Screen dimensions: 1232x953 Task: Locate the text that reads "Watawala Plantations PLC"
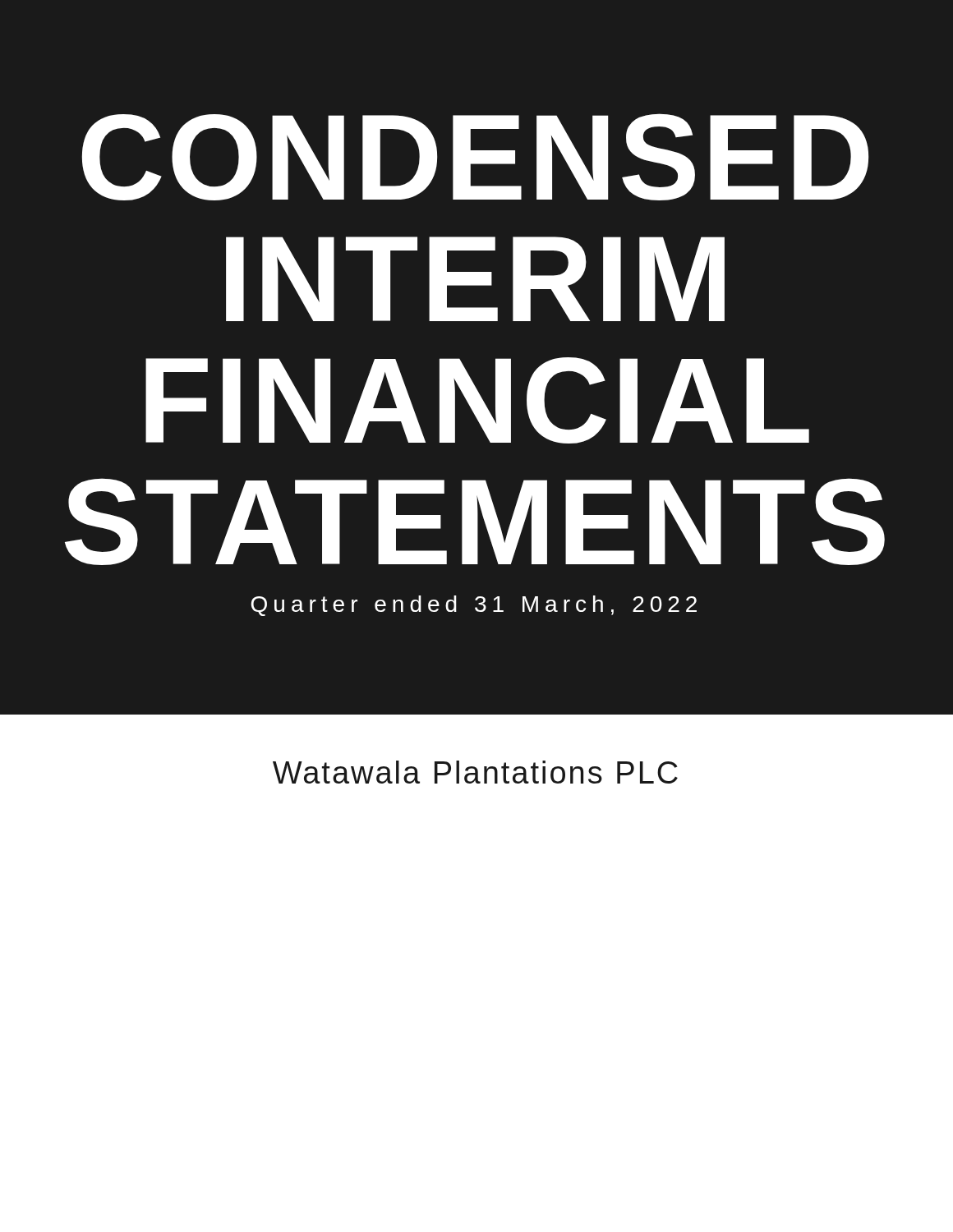click(x=476, y=773)
